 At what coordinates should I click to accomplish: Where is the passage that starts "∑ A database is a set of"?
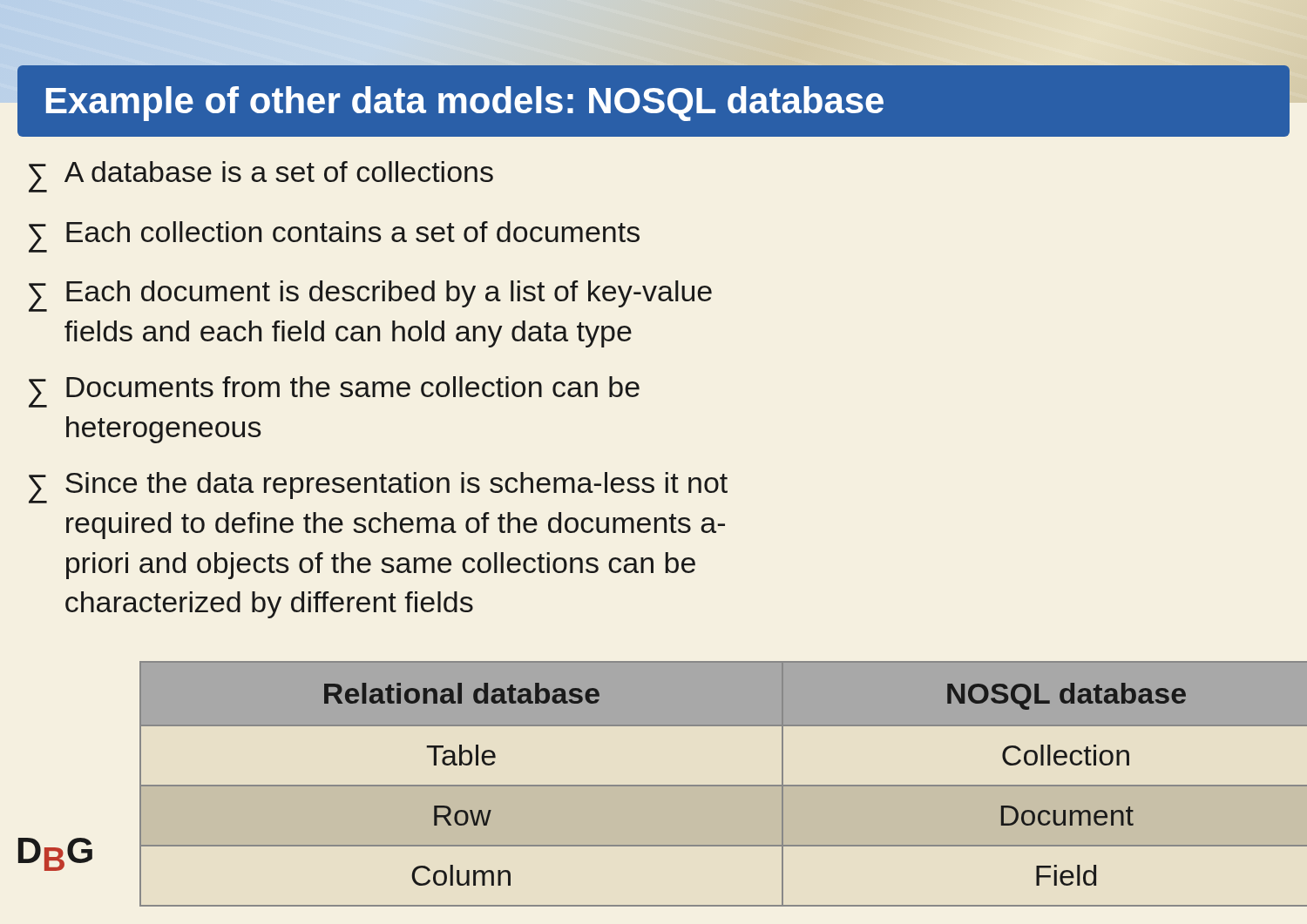[x=261, y=177]
